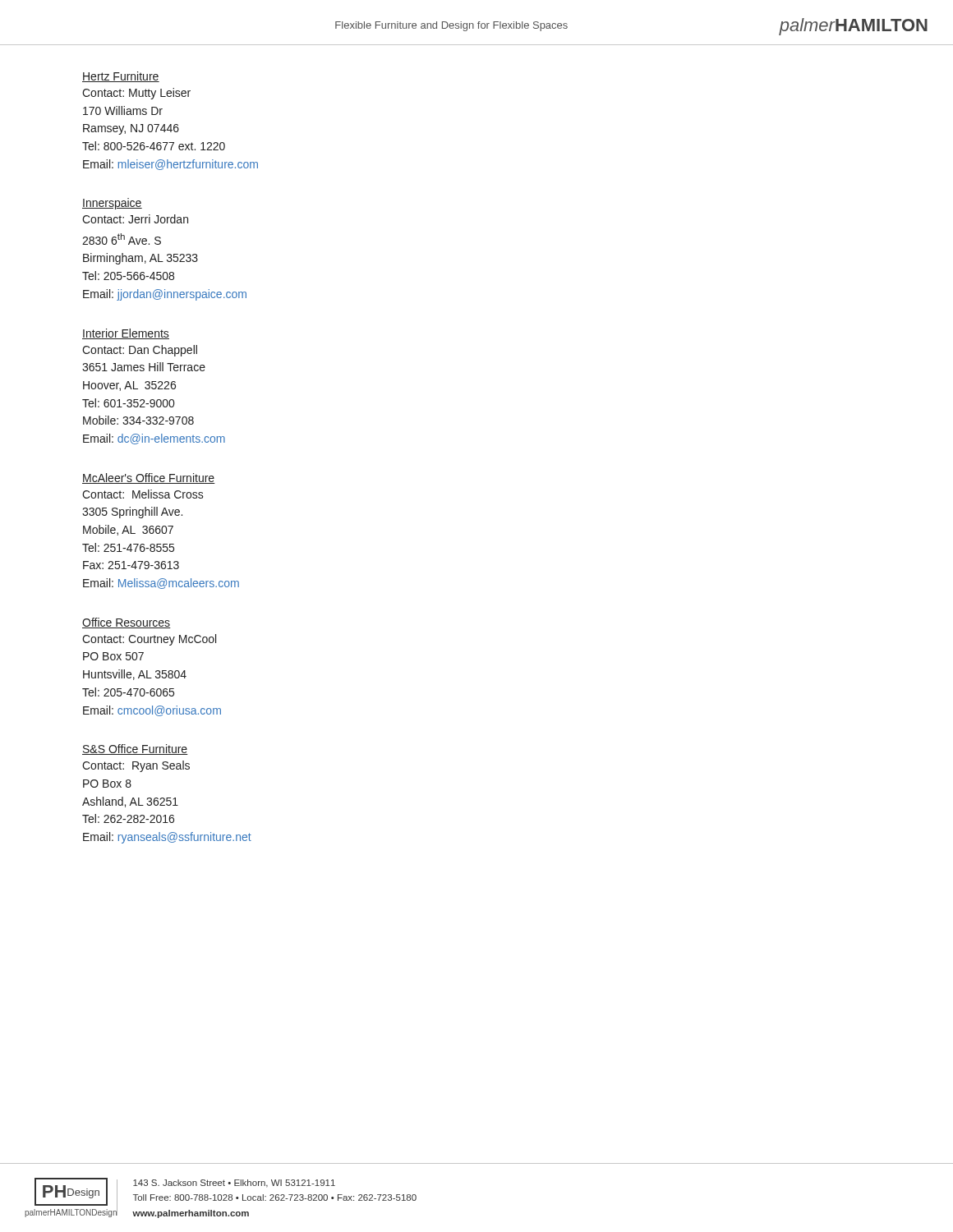Locate the element starting "Innerspaice Contact: Jerri Jordan 2830 6th"
Viewport: 953px width, 1232px height.
[x=112, y=204]
